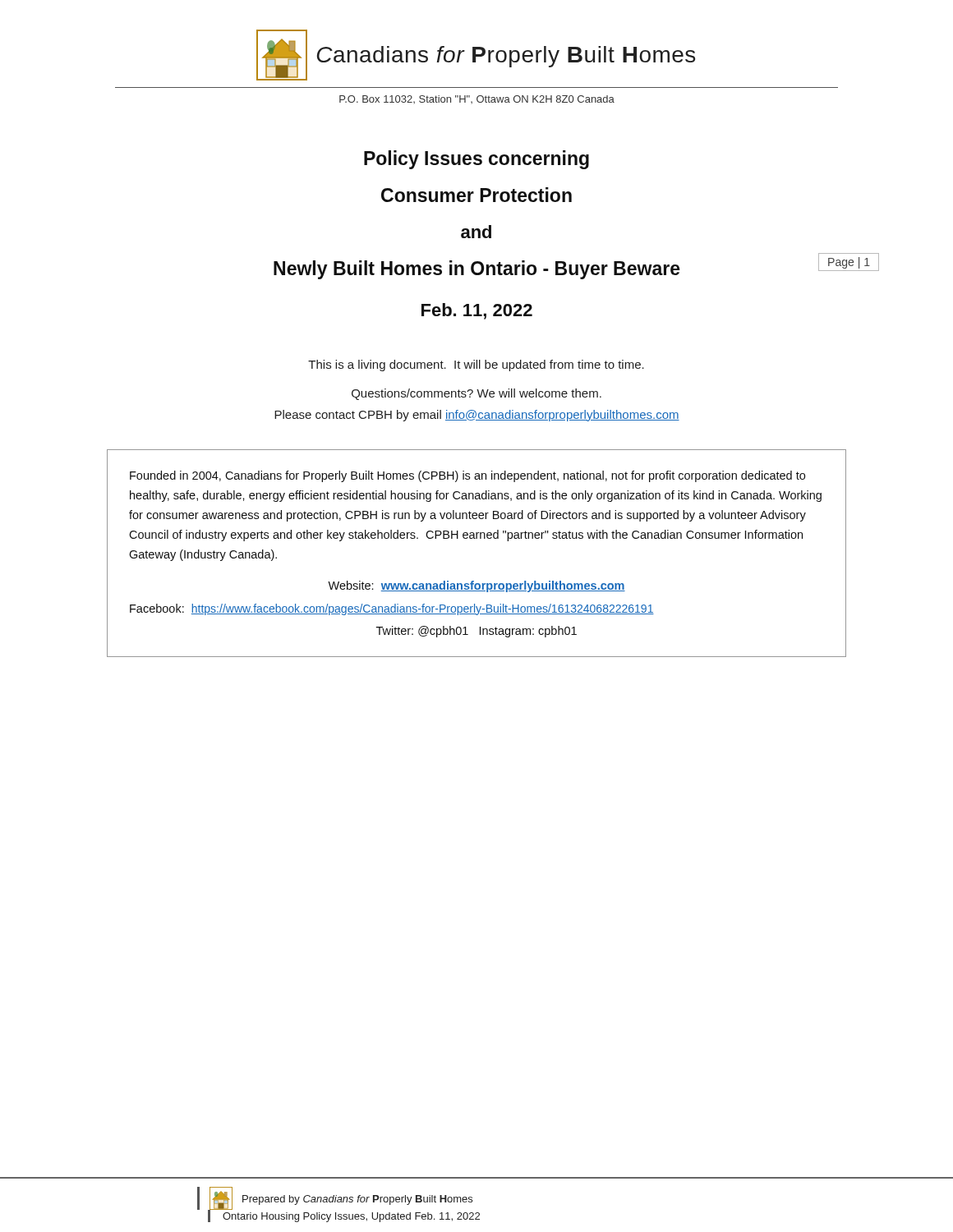
Task: Select the text starting "Founded in 2004, Canadians for Properly Built Homes"
Action: pyautogui.click(x=467, y=476)
